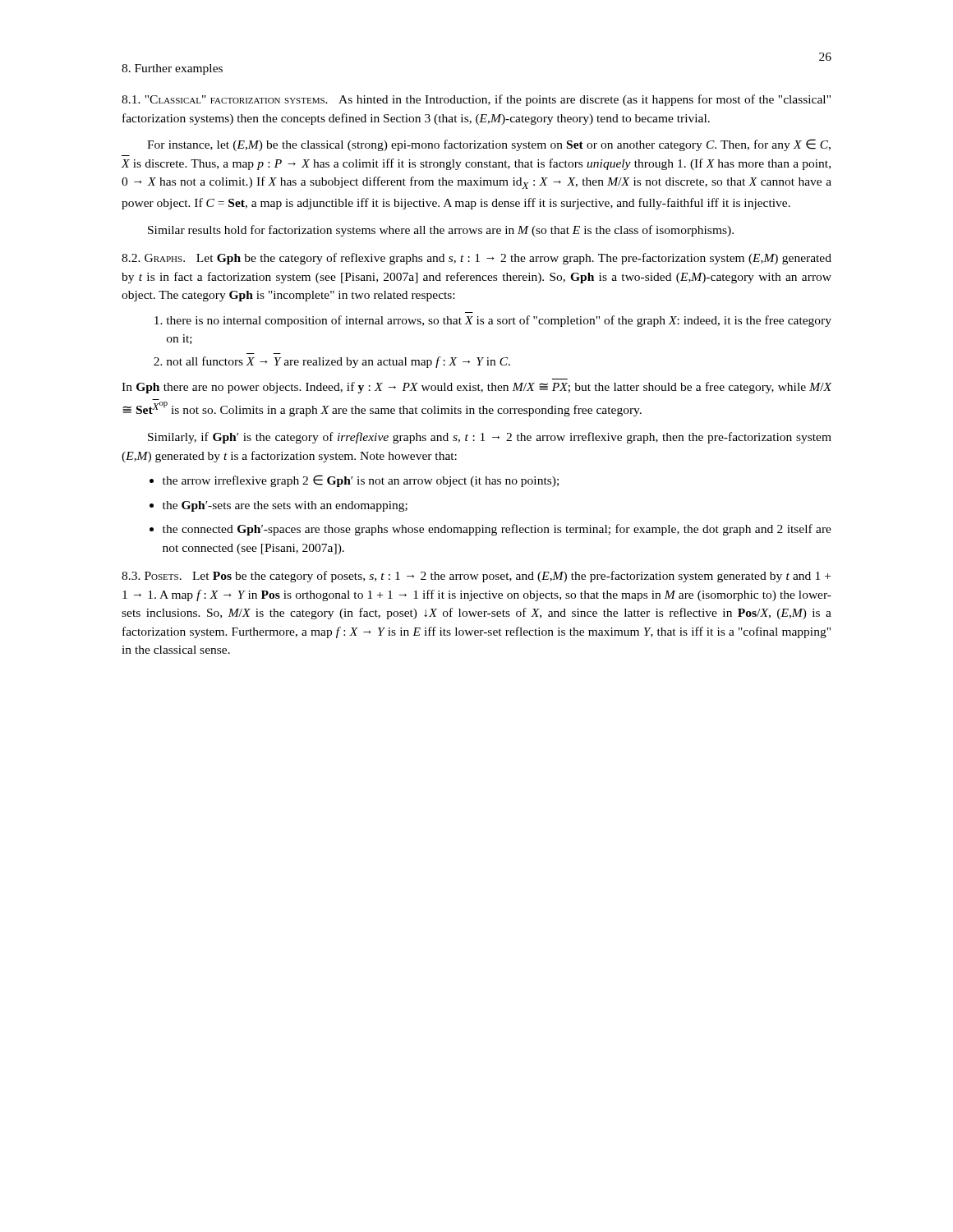This screenshot has width=953, height=1232.
Task: Locate the section header that reads "8. Further examples"
Action: (172, 69)
